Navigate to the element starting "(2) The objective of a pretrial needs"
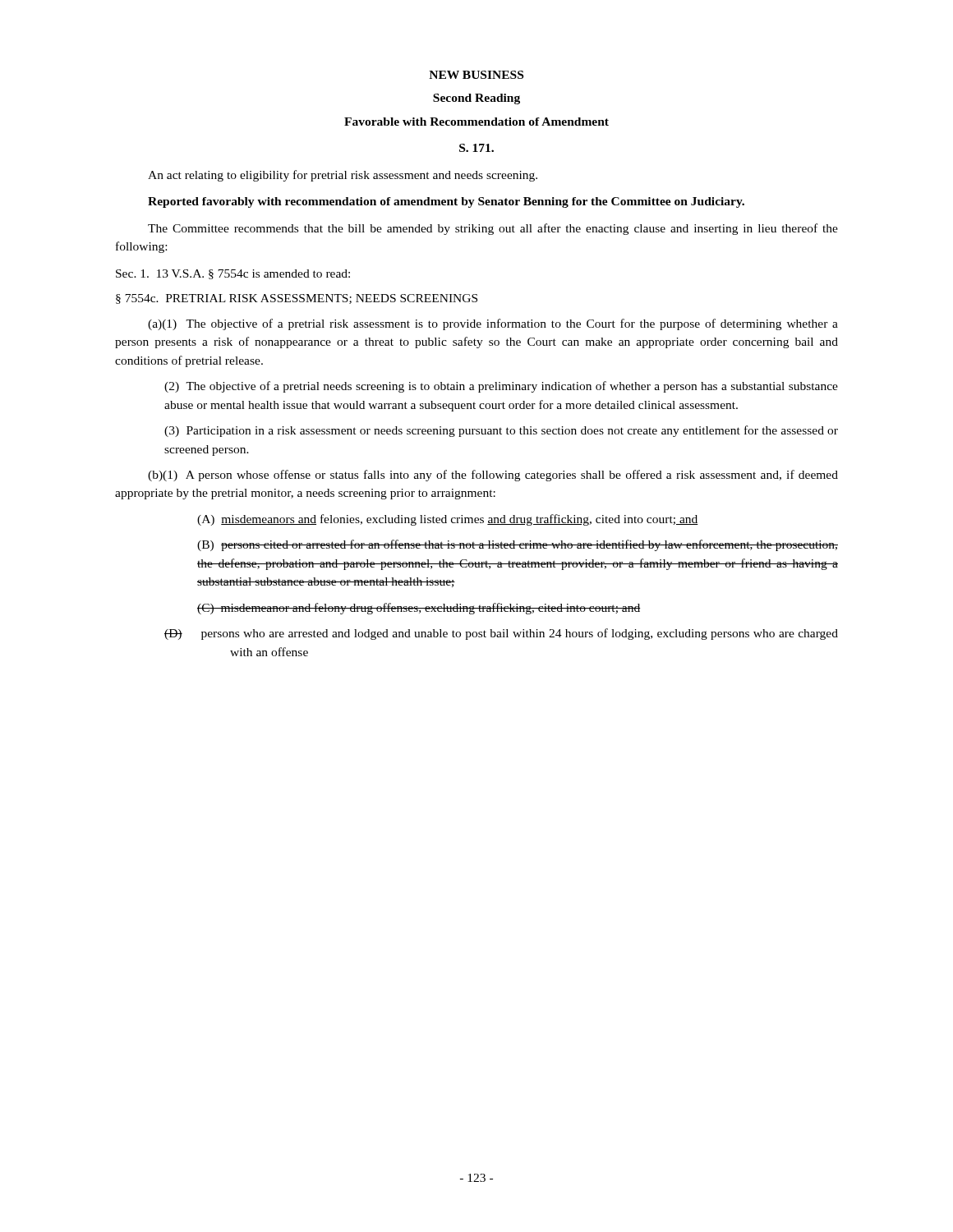Image resolution: width=953 pixels, height=1232 pixels. [x=501, y=395]
